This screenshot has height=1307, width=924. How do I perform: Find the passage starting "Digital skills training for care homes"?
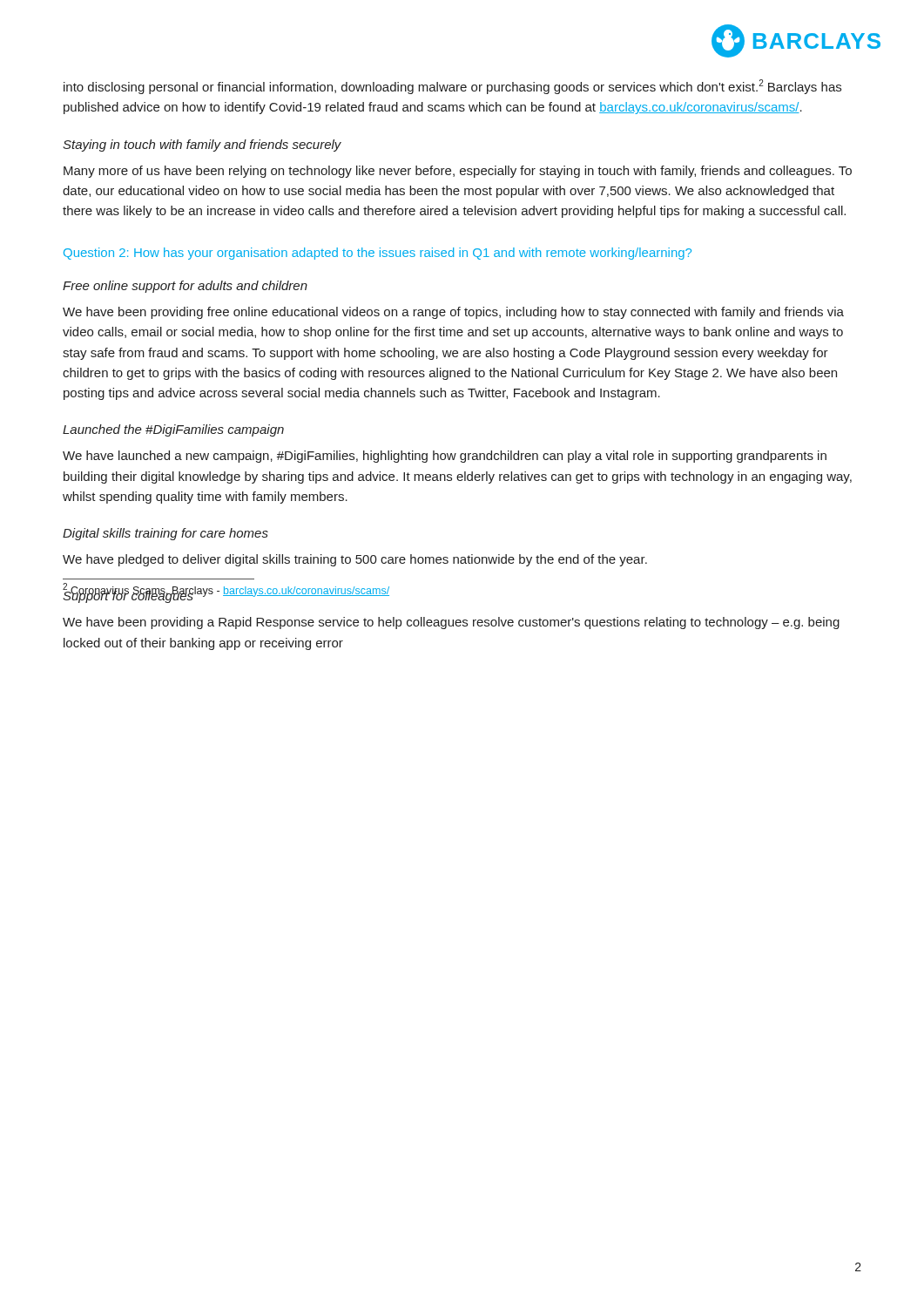(x=165, y=533)
